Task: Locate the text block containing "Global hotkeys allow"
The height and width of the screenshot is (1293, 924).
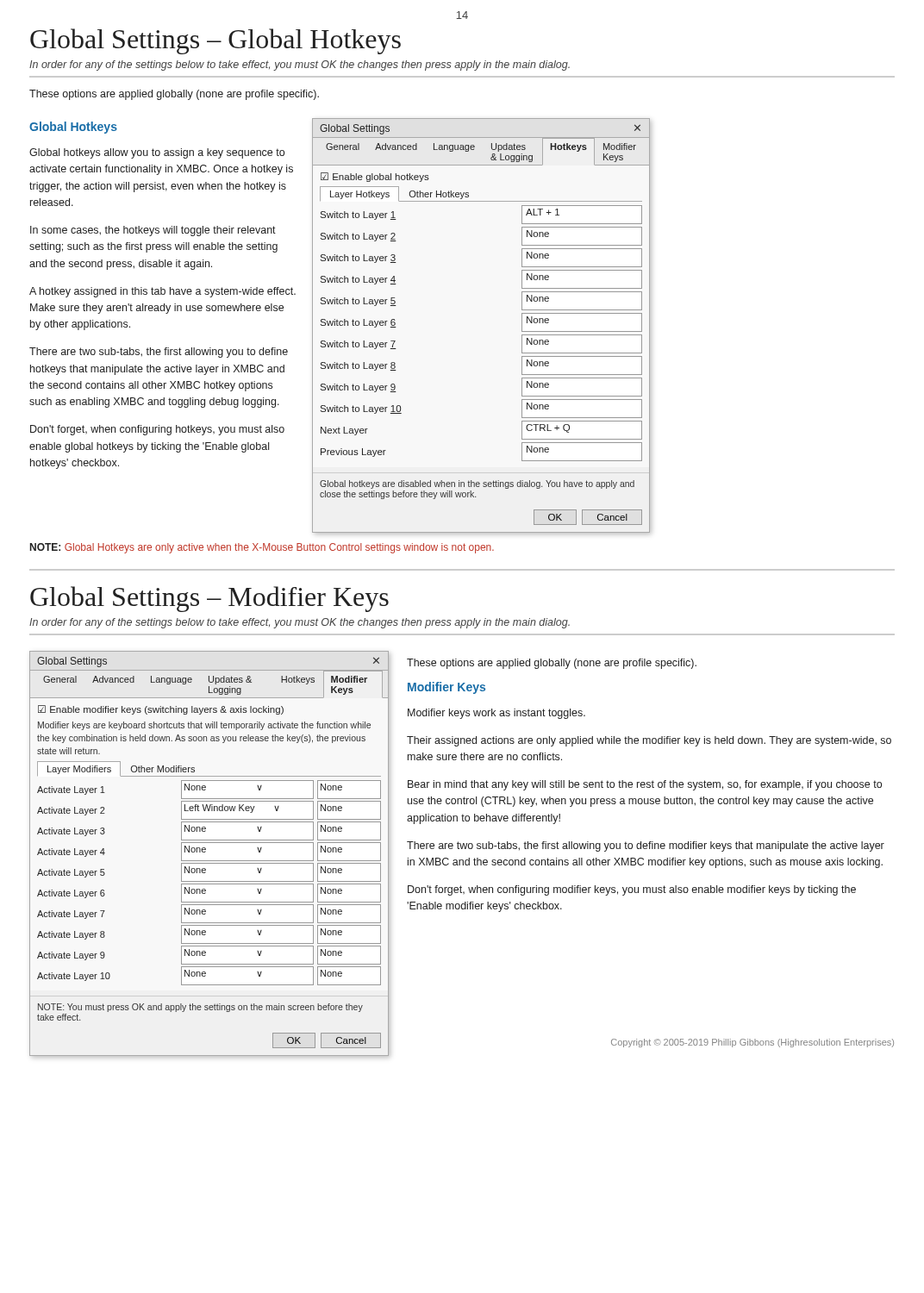Action: pyautogui.click(x=163, y=178)
